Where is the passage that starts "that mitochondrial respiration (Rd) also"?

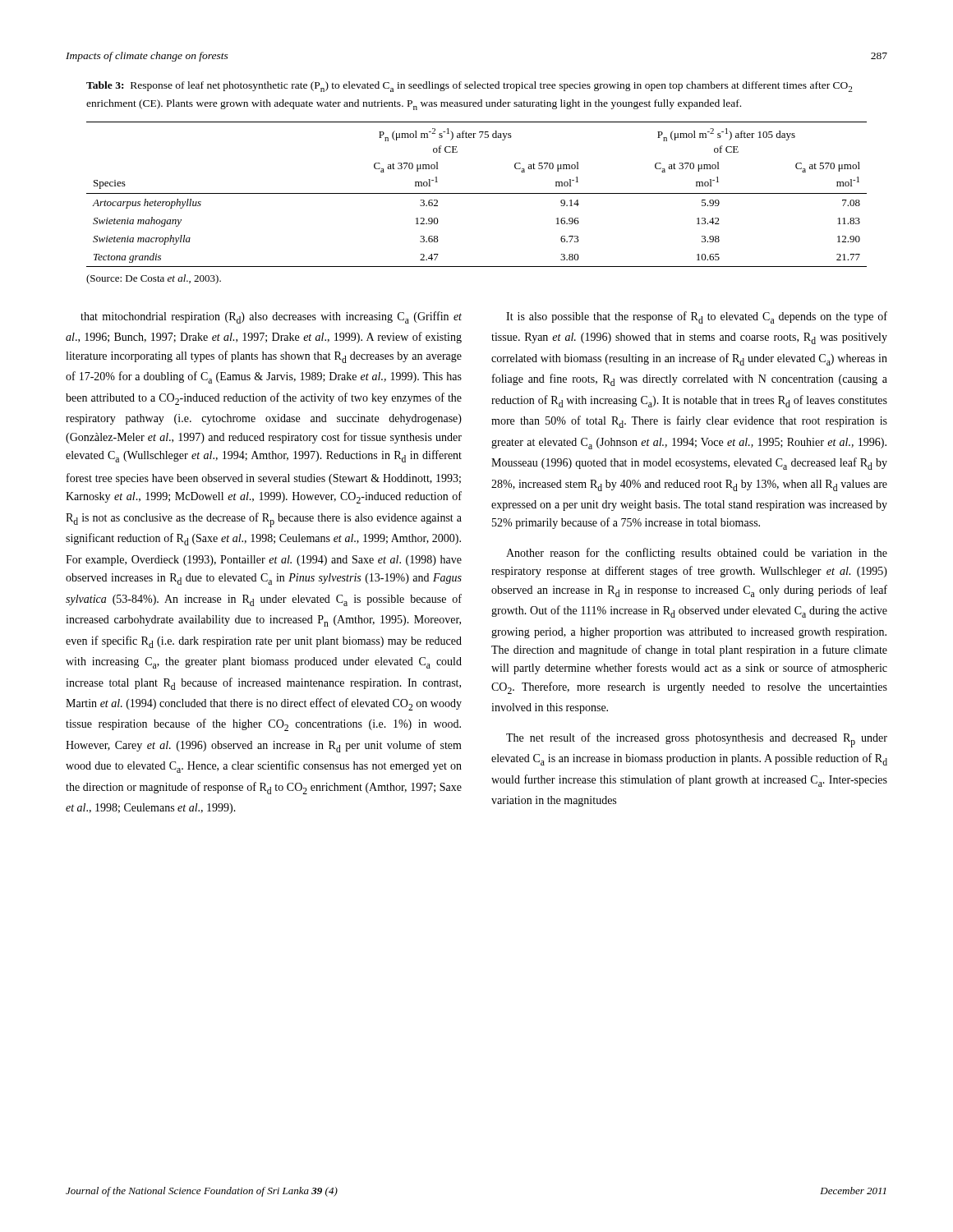click(264, 563)
